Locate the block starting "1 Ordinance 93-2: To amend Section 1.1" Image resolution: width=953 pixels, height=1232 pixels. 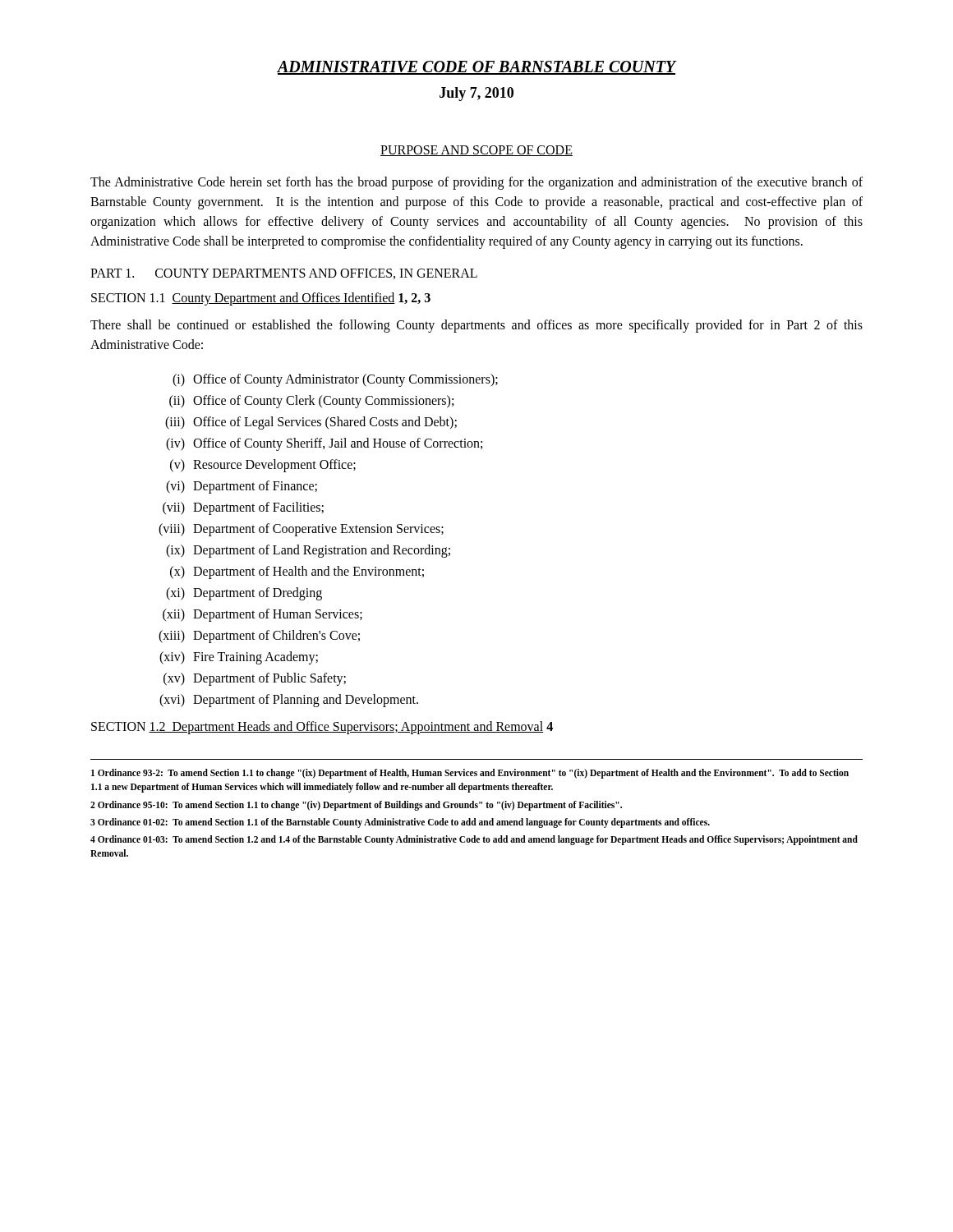470,780
